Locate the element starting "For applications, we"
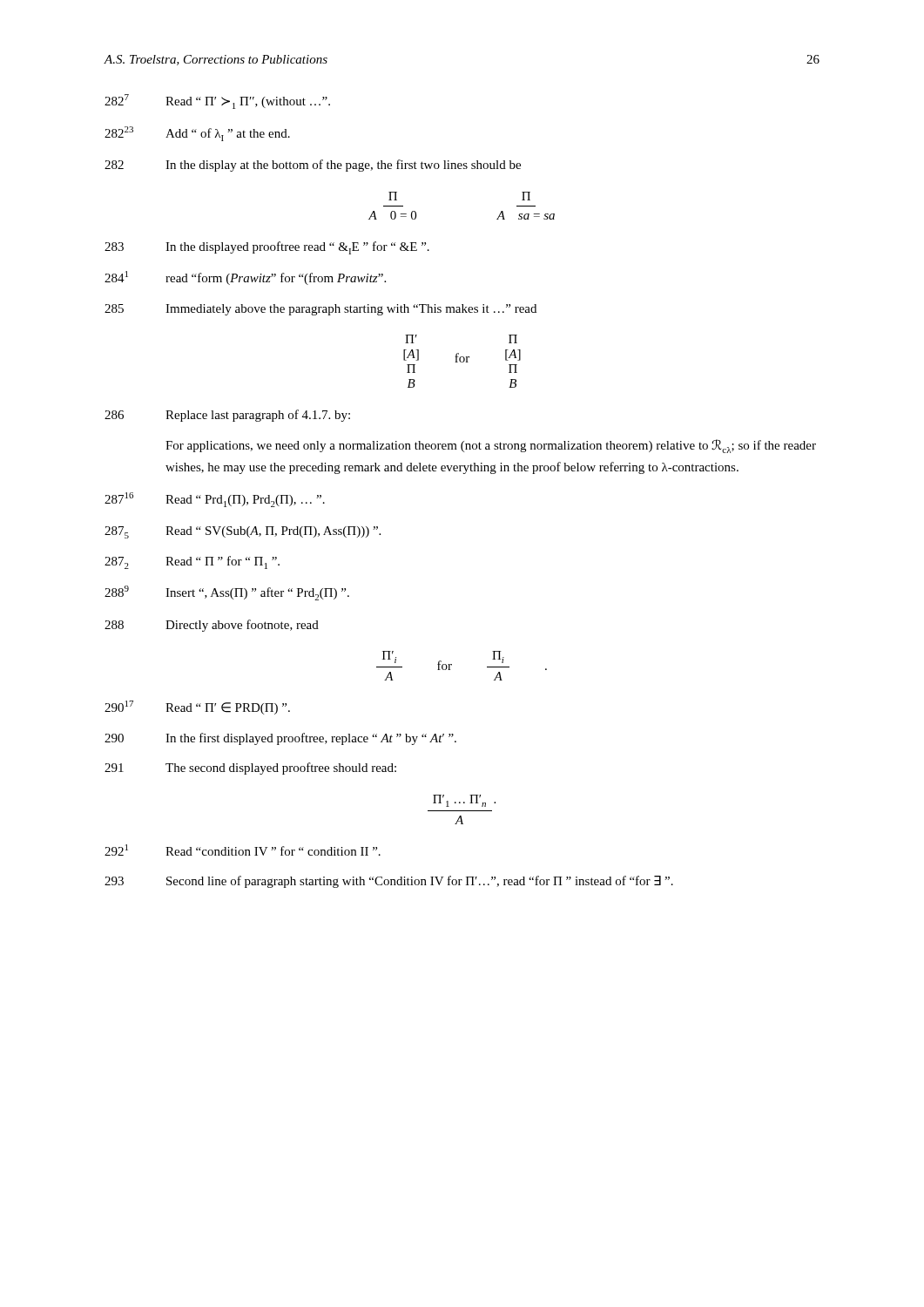 [491, 456]
